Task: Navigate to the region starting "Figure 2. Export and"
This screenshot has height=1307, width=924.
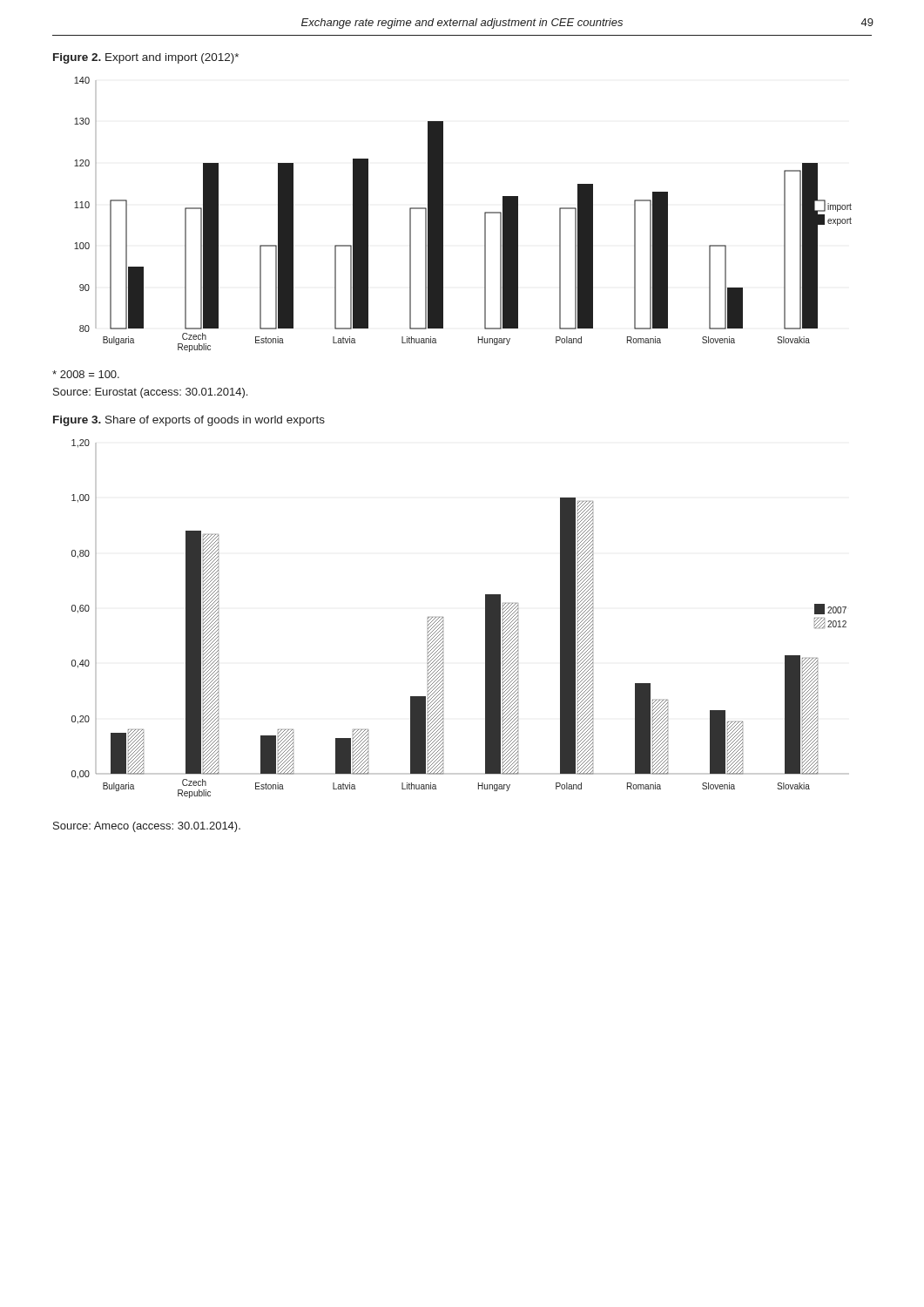Action: [x=146, y=57]
